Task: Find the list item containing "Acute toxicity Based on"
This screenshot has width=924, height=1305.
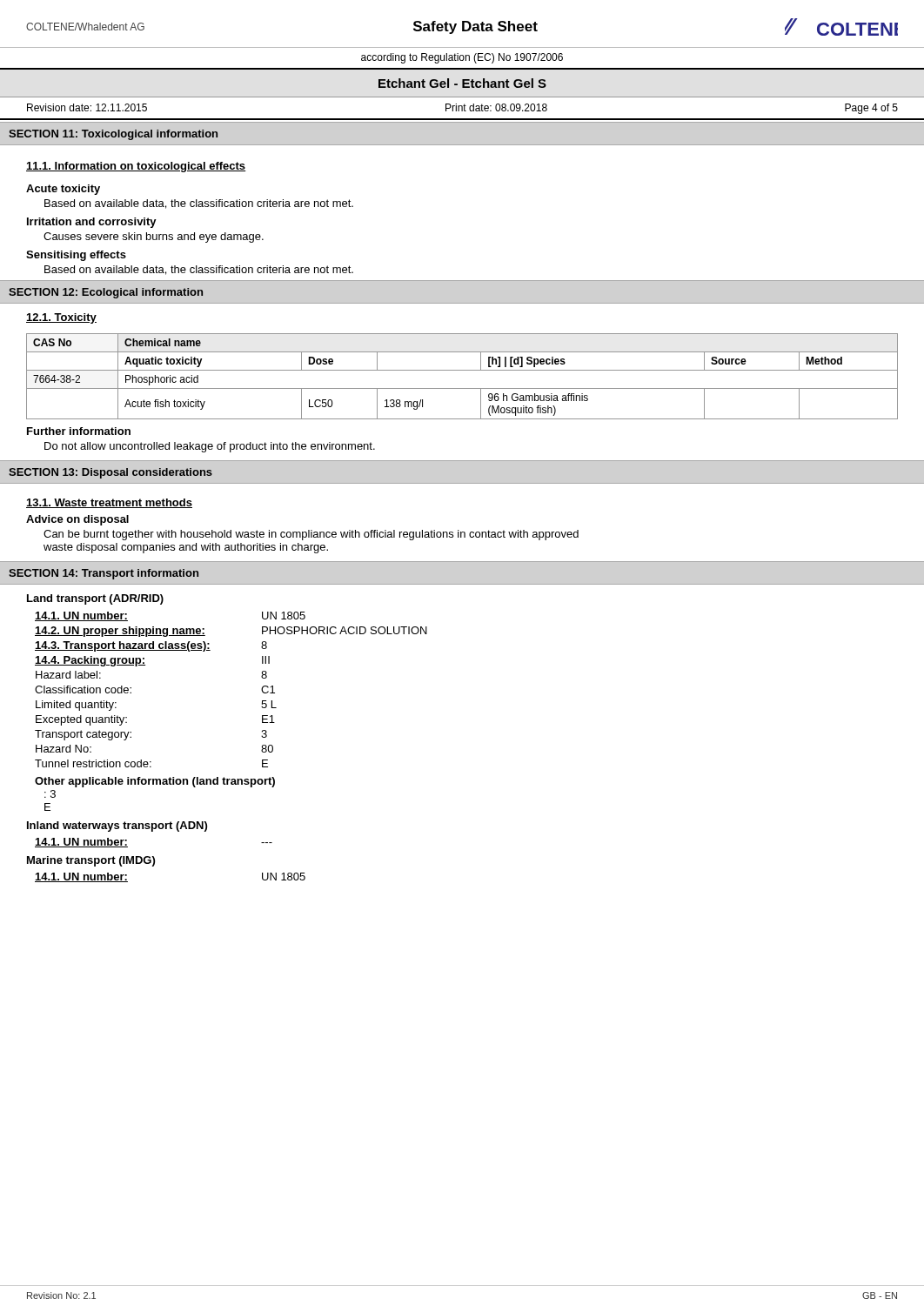Action: (x=63, y=190)
